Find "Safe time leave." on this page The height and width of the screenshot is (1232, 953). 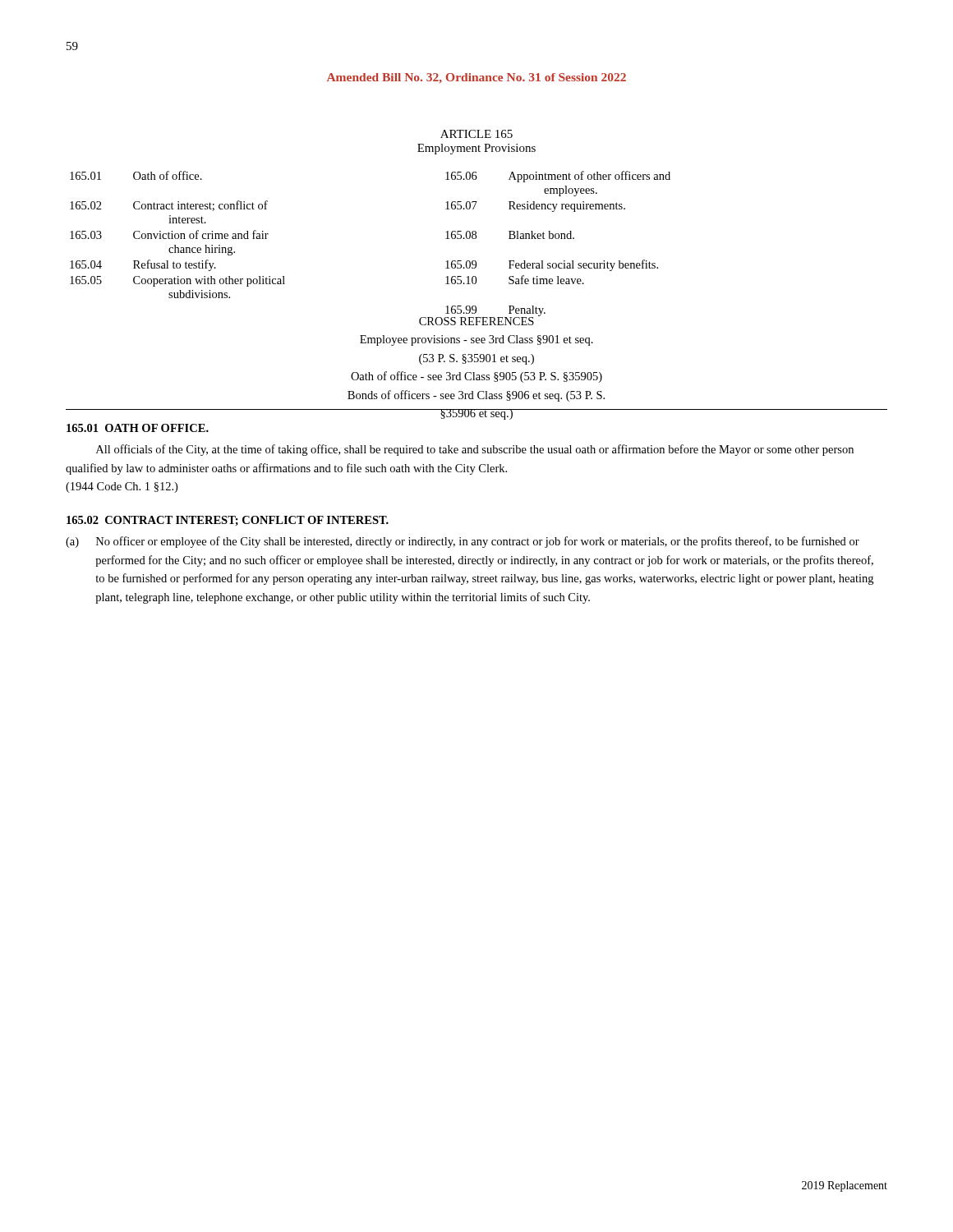[546, 280]
